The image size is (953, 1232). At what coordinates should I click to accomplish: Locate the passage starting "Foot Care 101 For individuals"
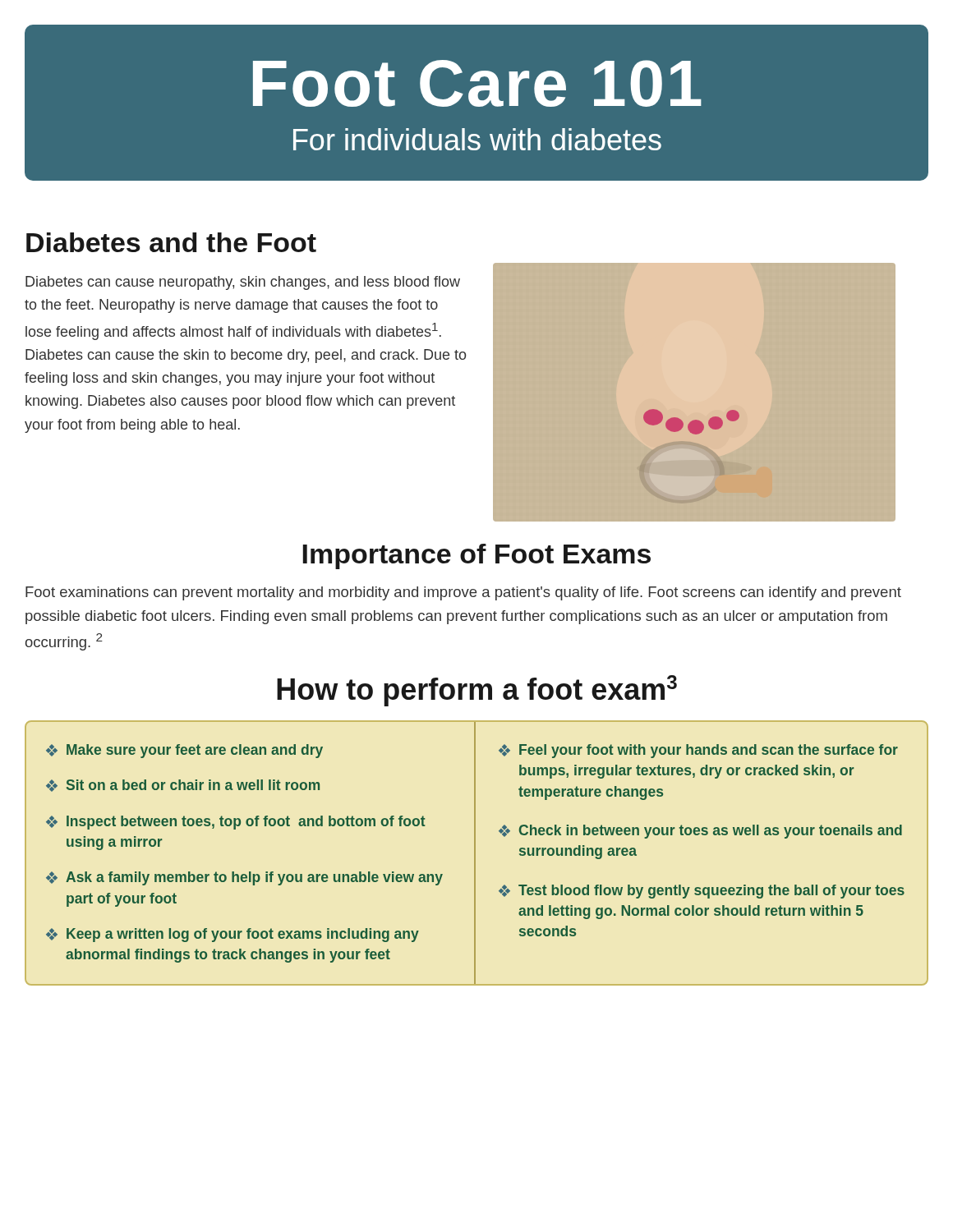point(476,102)
